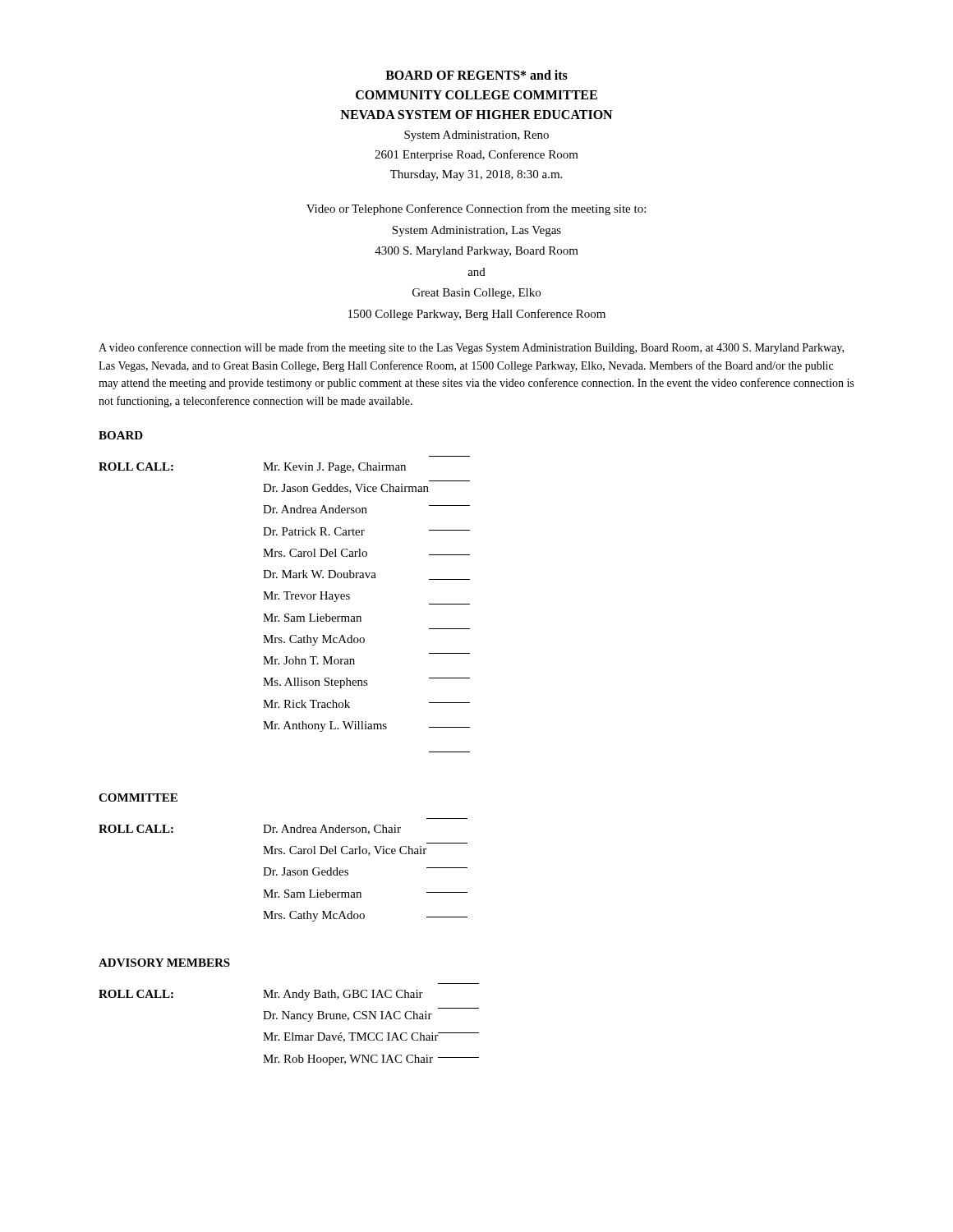
Task: Select the block starting "Video or Telephone"
Action: click(x=476, y=261)
